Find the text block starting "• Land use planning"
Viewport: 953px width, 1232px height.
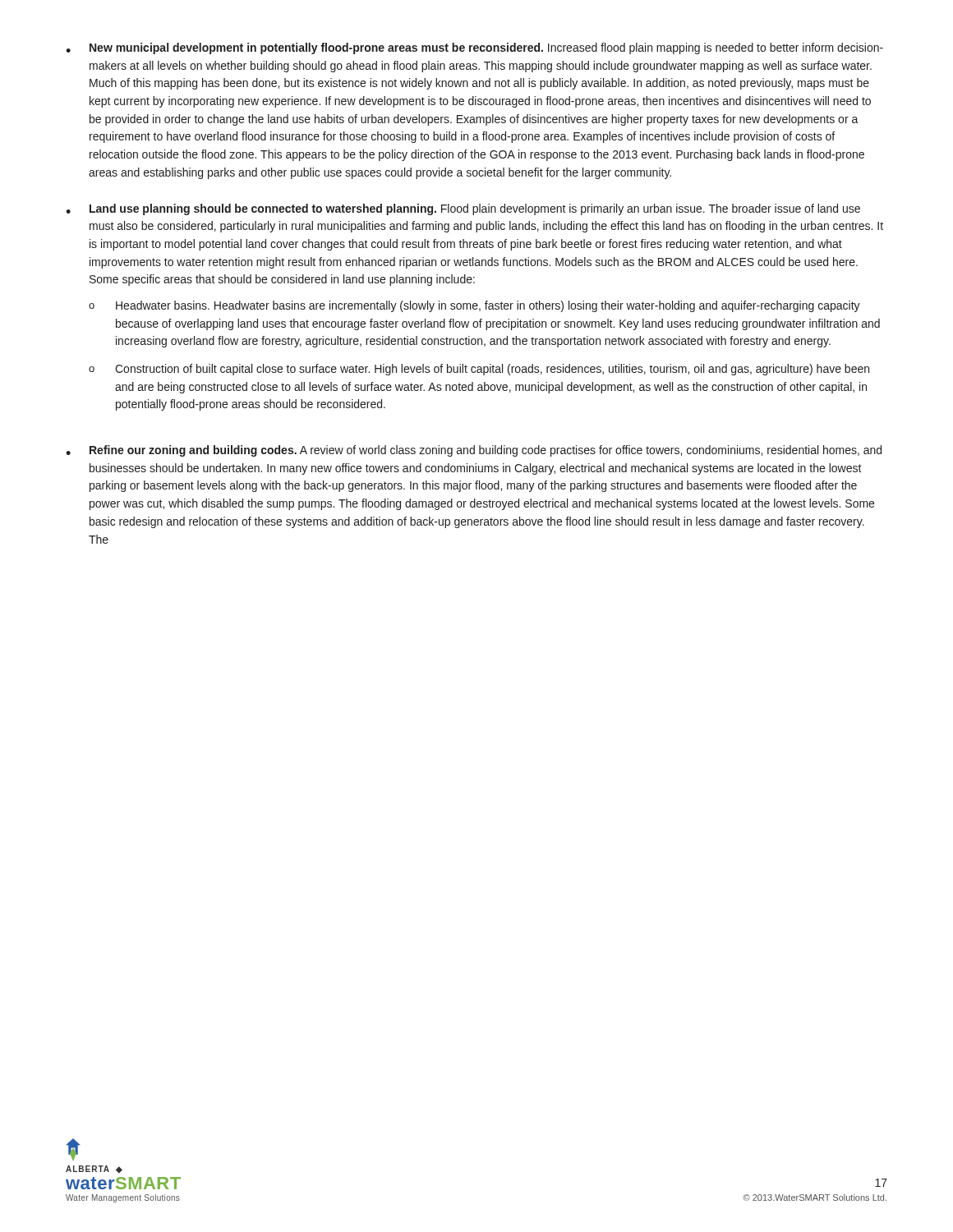[x=476, y=312]
